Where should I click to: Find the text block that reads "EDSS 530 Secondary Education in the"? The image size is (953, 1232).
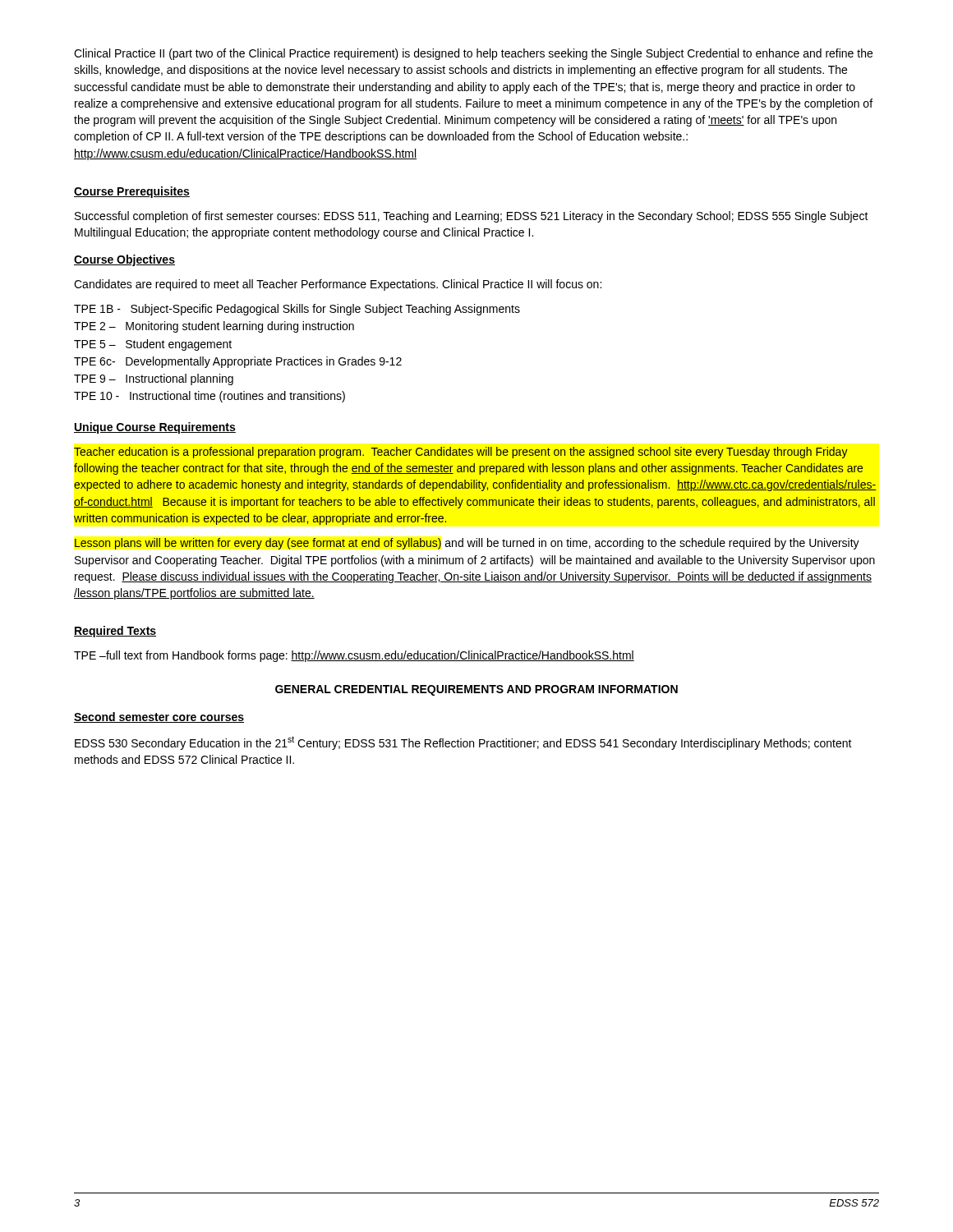pos(463,750)
